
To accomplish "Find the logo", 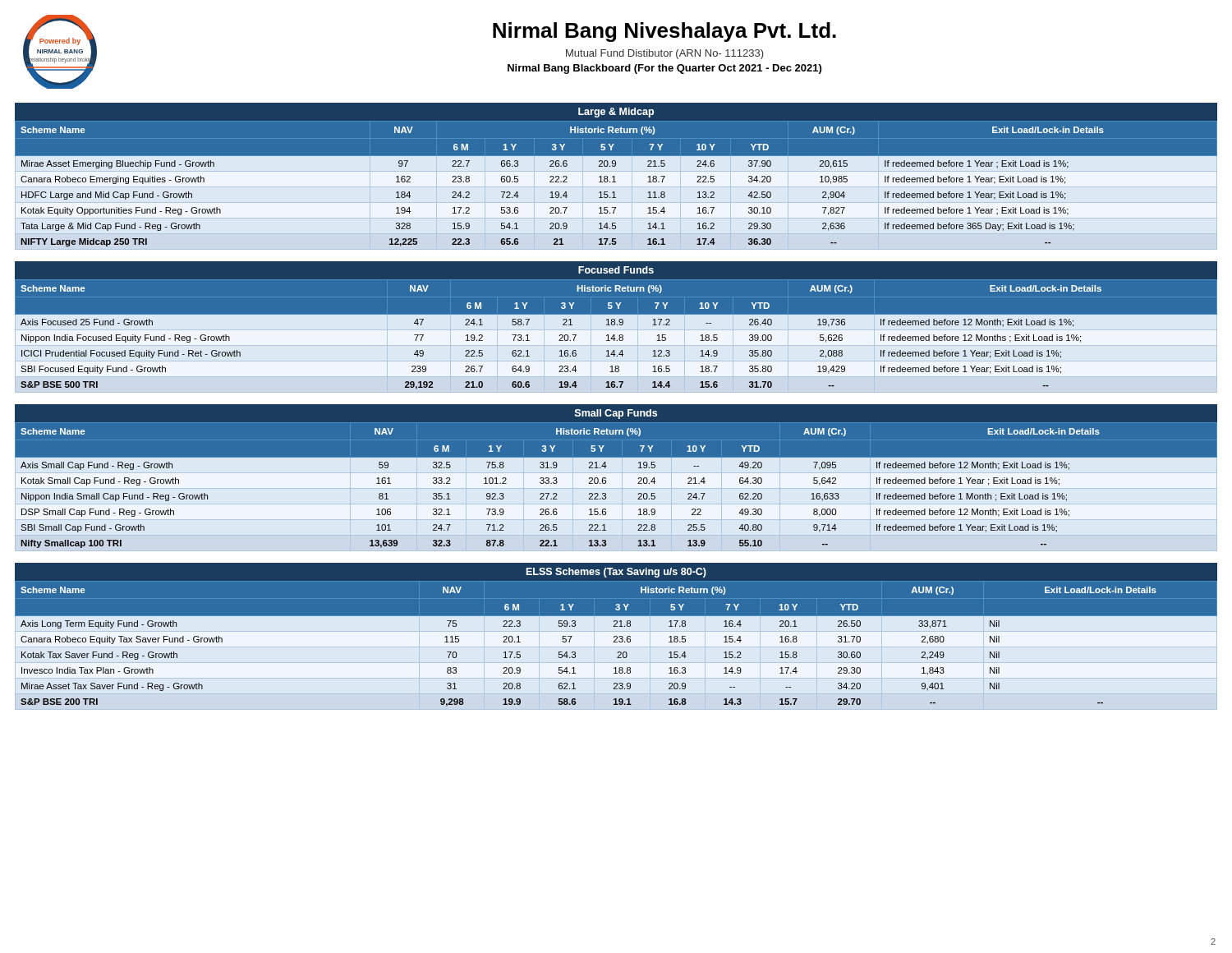I will [x=60, y=53].
